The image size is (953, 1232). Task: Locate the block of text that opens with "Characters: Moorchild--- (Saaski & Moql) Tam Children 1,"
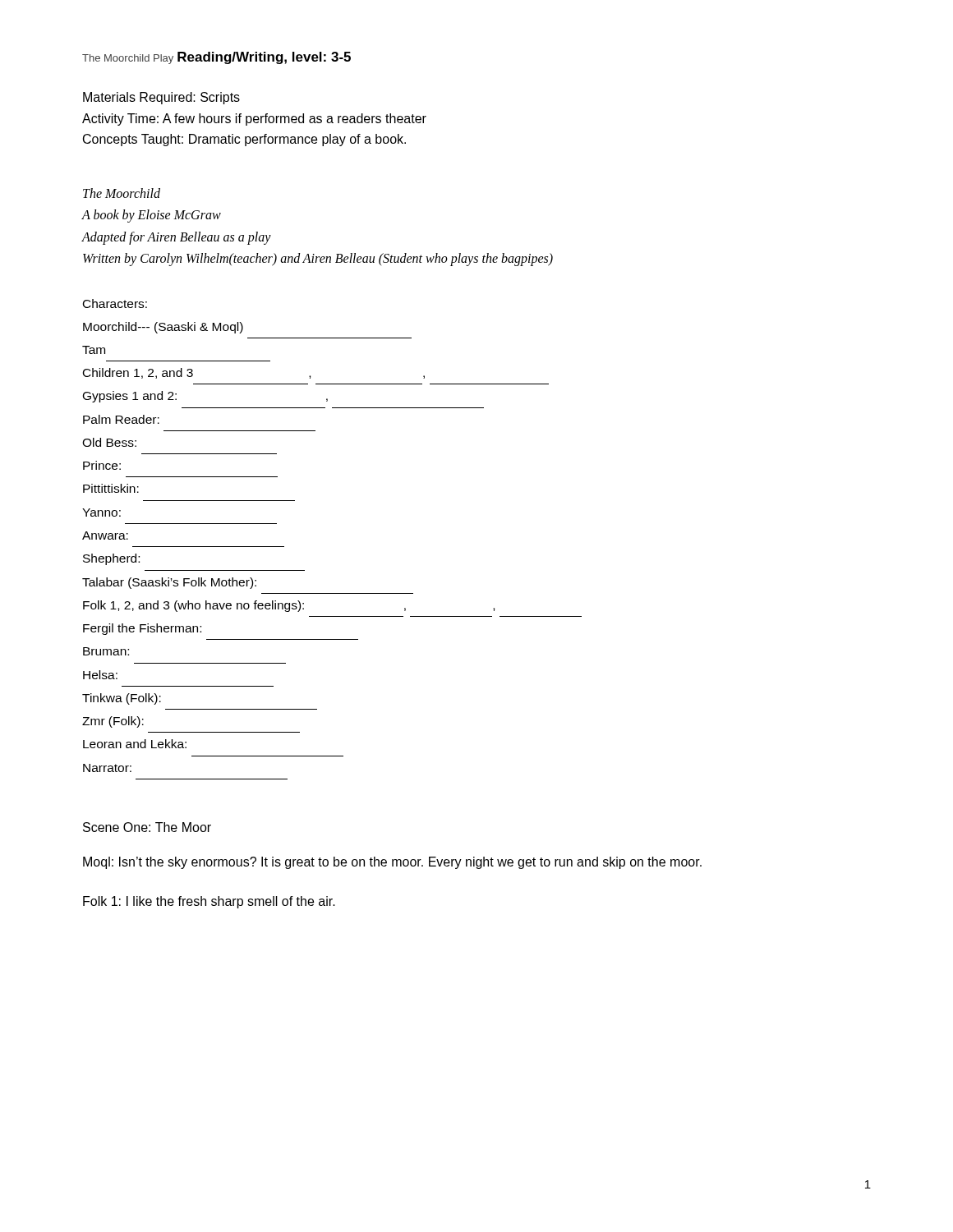click(x=115, y=303)
